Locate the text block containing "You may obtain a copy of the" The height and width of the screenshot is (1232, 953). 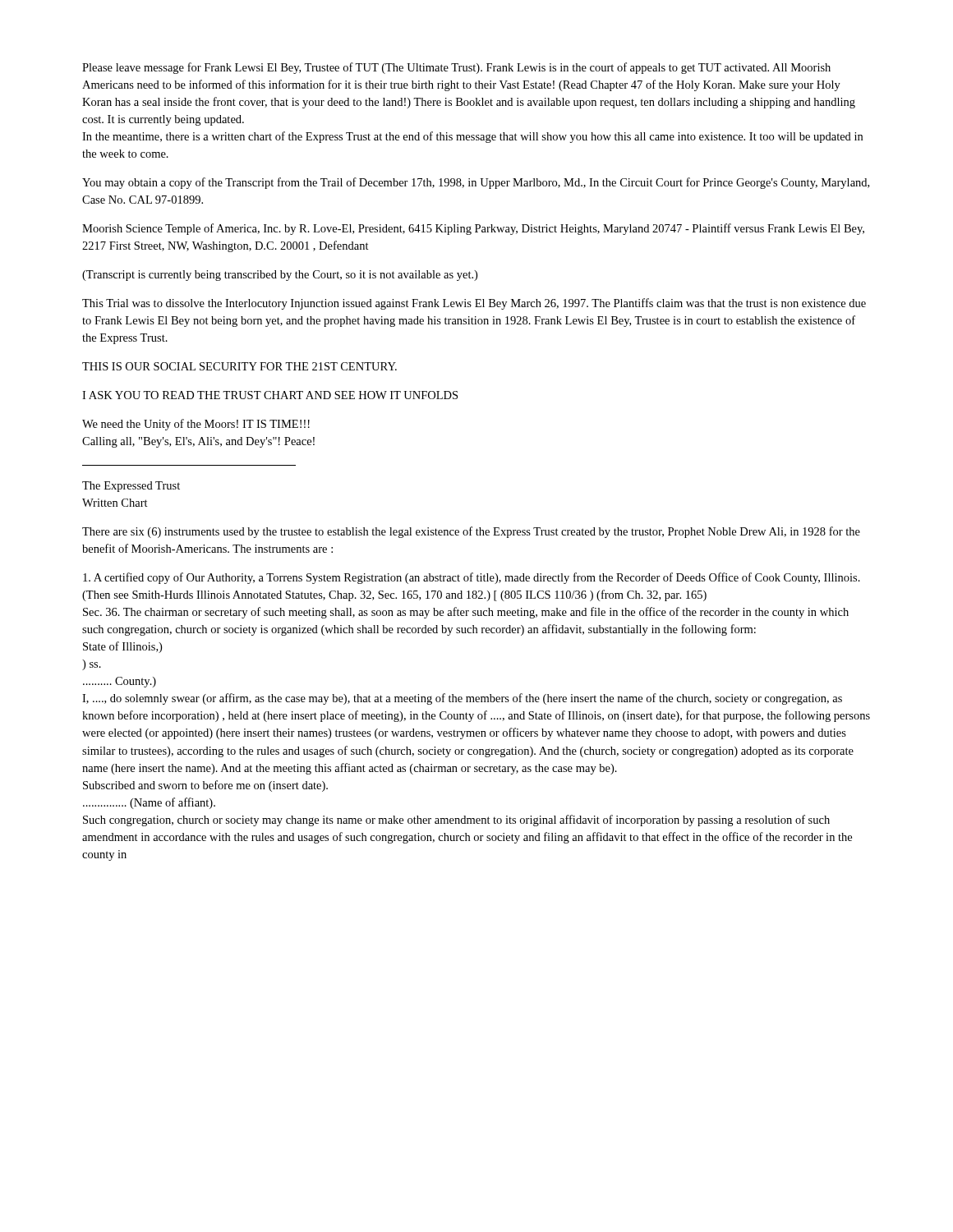tap(476, 191)
